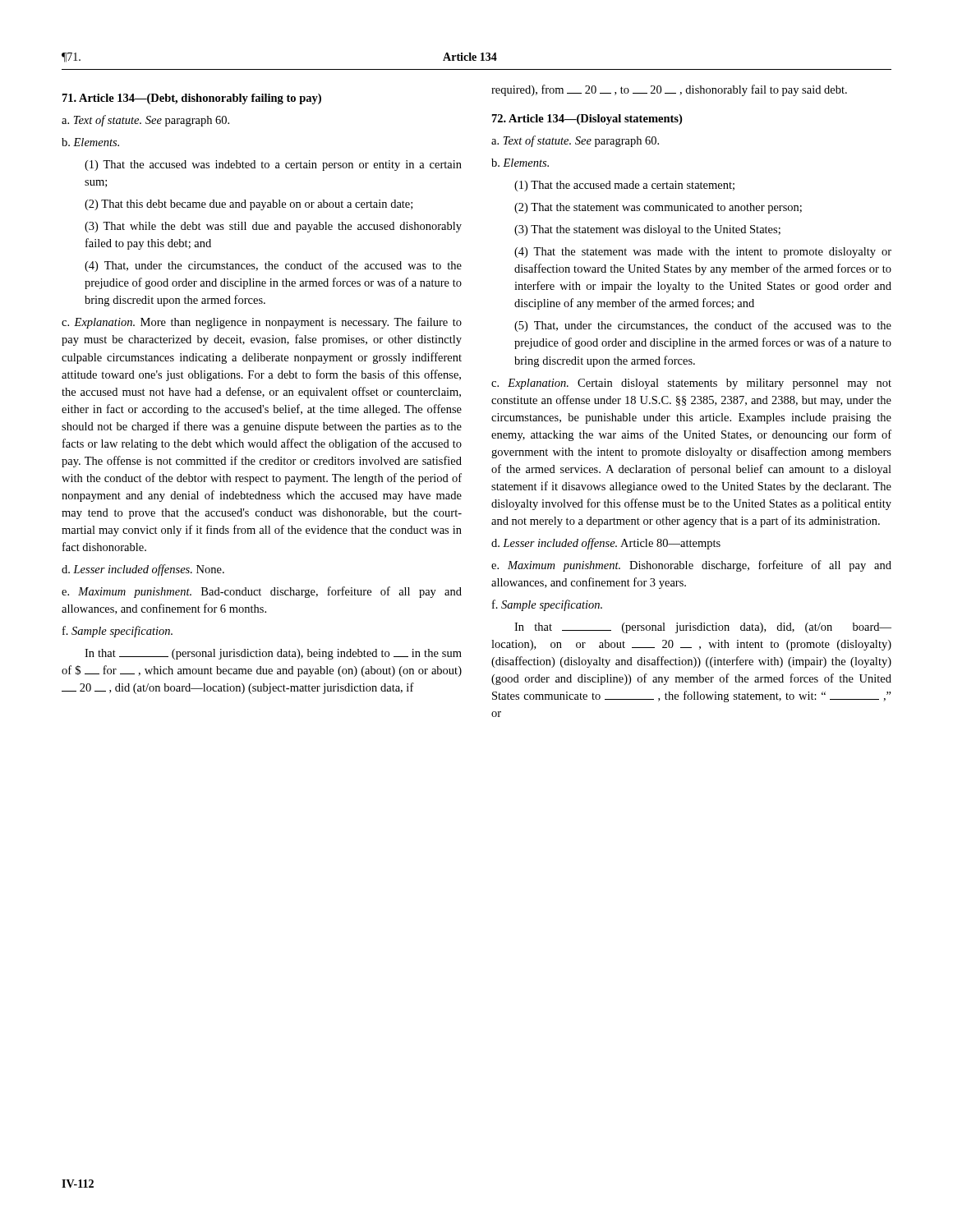The width and height of the screenshot is (953, 1232).
Task: Locate the block of text that opens with "c. Explanation. More than negligence in"
Action: pos(262,435)
